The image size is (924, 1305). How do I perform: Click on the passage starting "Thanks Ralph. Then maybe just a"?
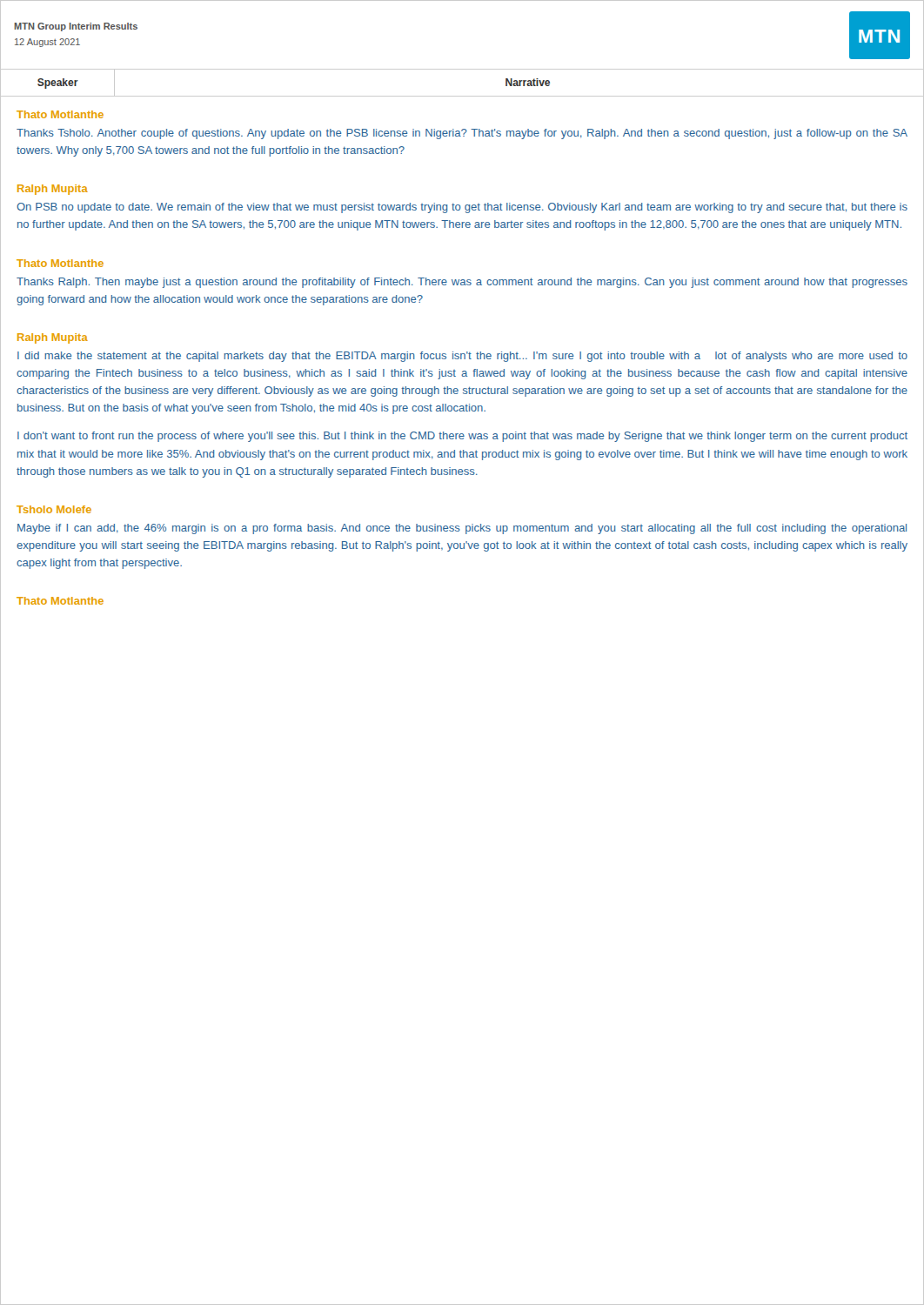pyautogui.click(x=462, y=290)
